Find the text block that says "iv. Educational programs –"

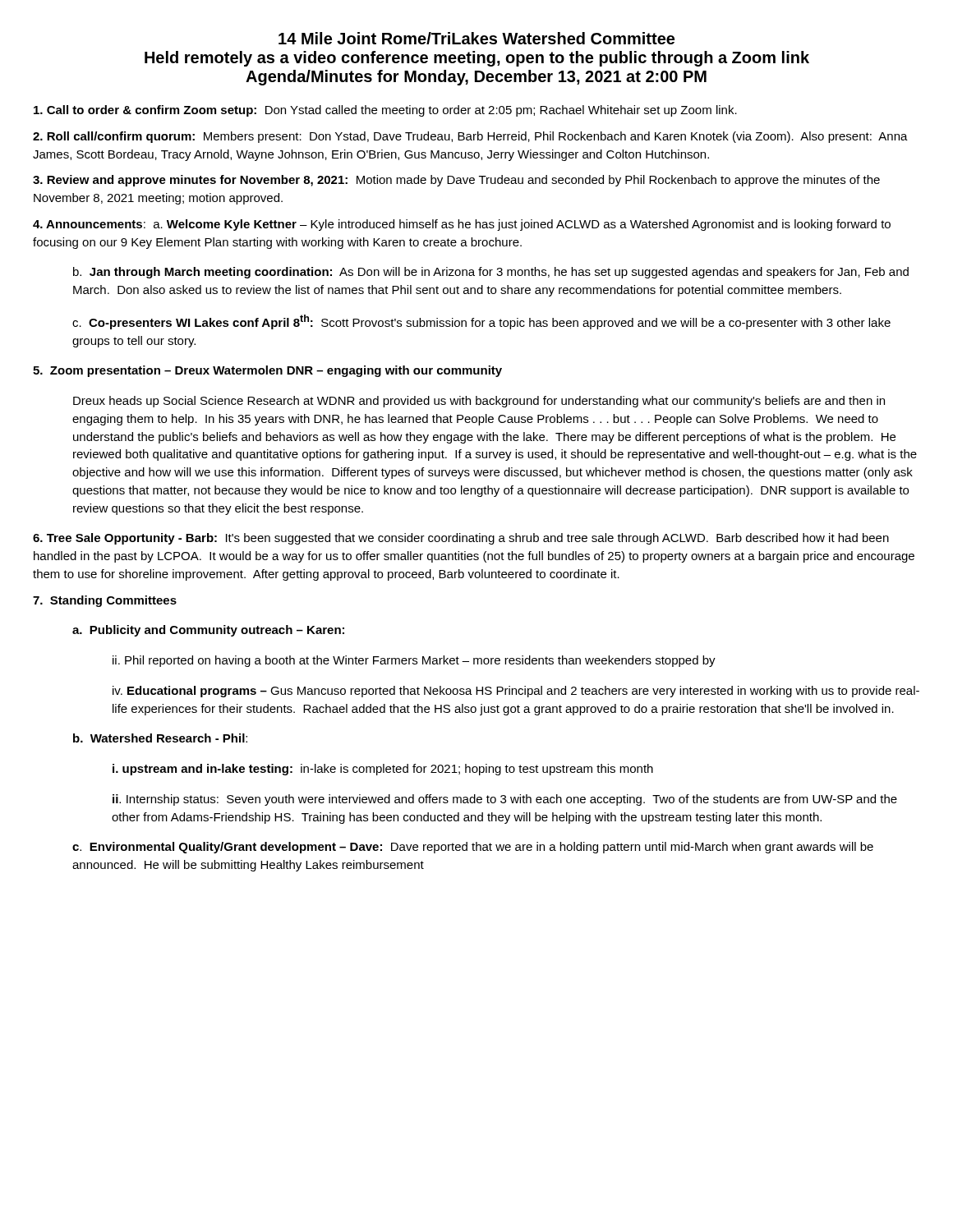(x=516, y=699)
